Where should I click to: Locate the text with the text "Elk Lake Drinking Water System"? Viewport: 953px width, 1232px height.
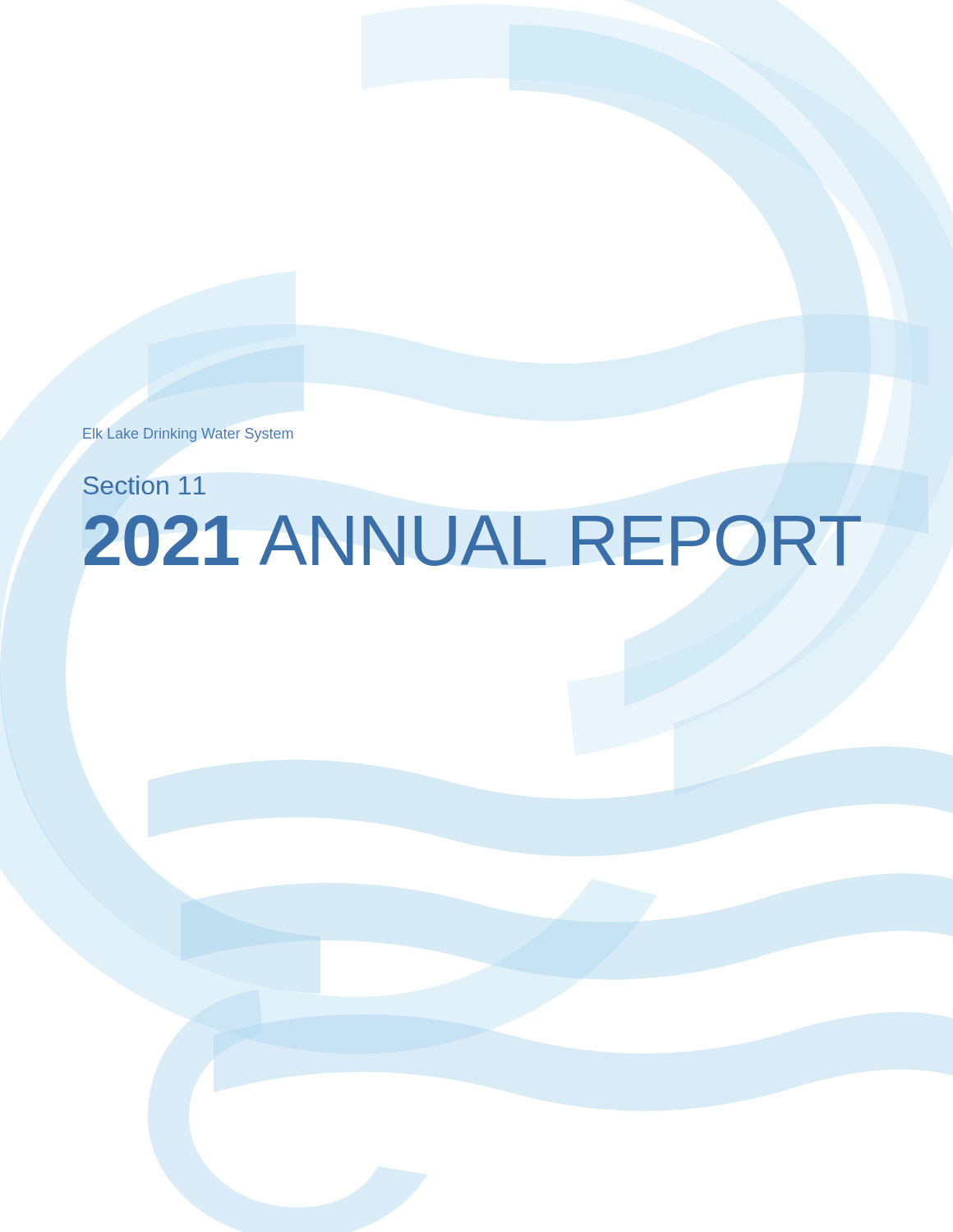pyautogui.click(x=188, y=434)
